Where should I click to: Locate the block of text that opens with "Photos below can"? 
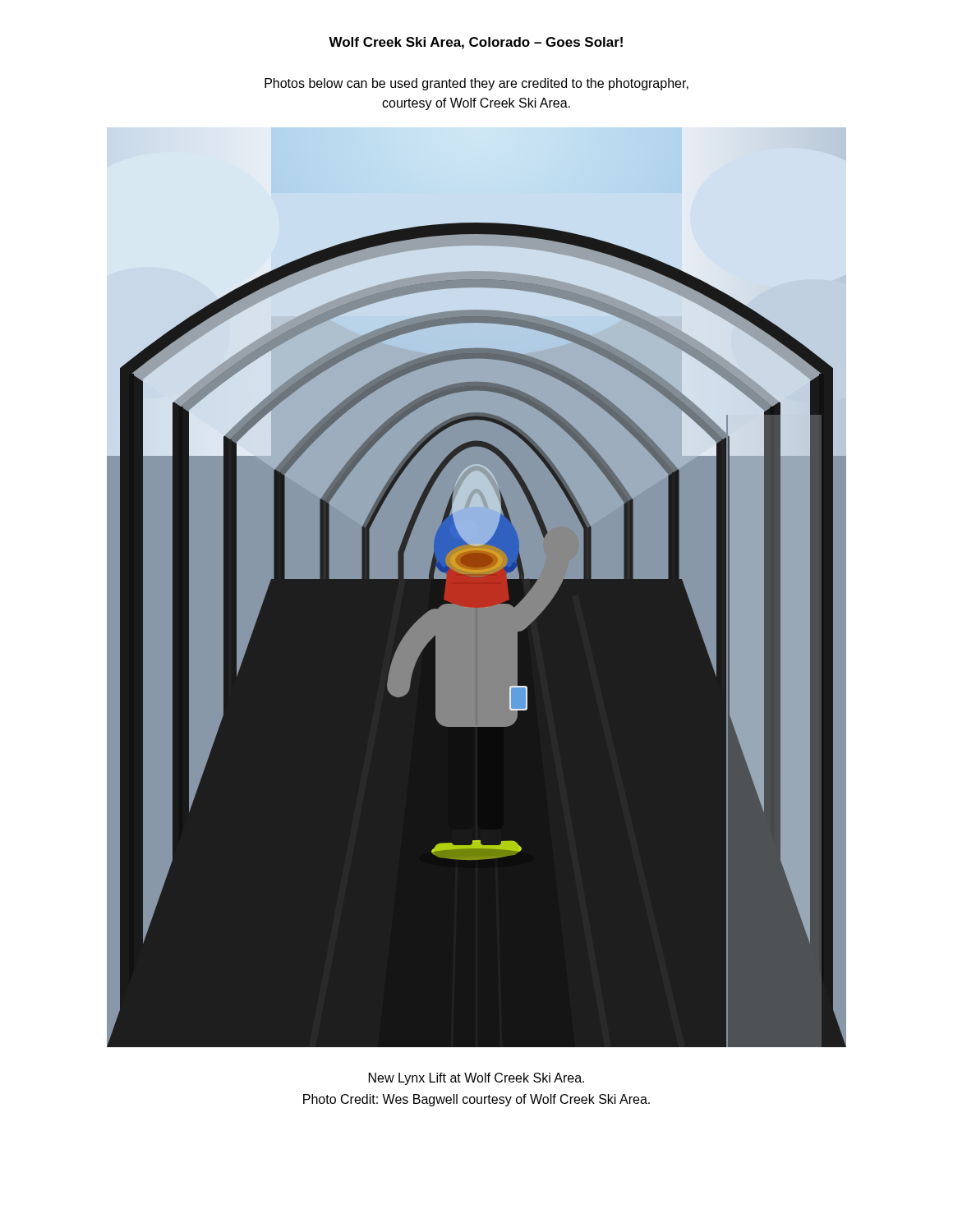tap(476, 94)
